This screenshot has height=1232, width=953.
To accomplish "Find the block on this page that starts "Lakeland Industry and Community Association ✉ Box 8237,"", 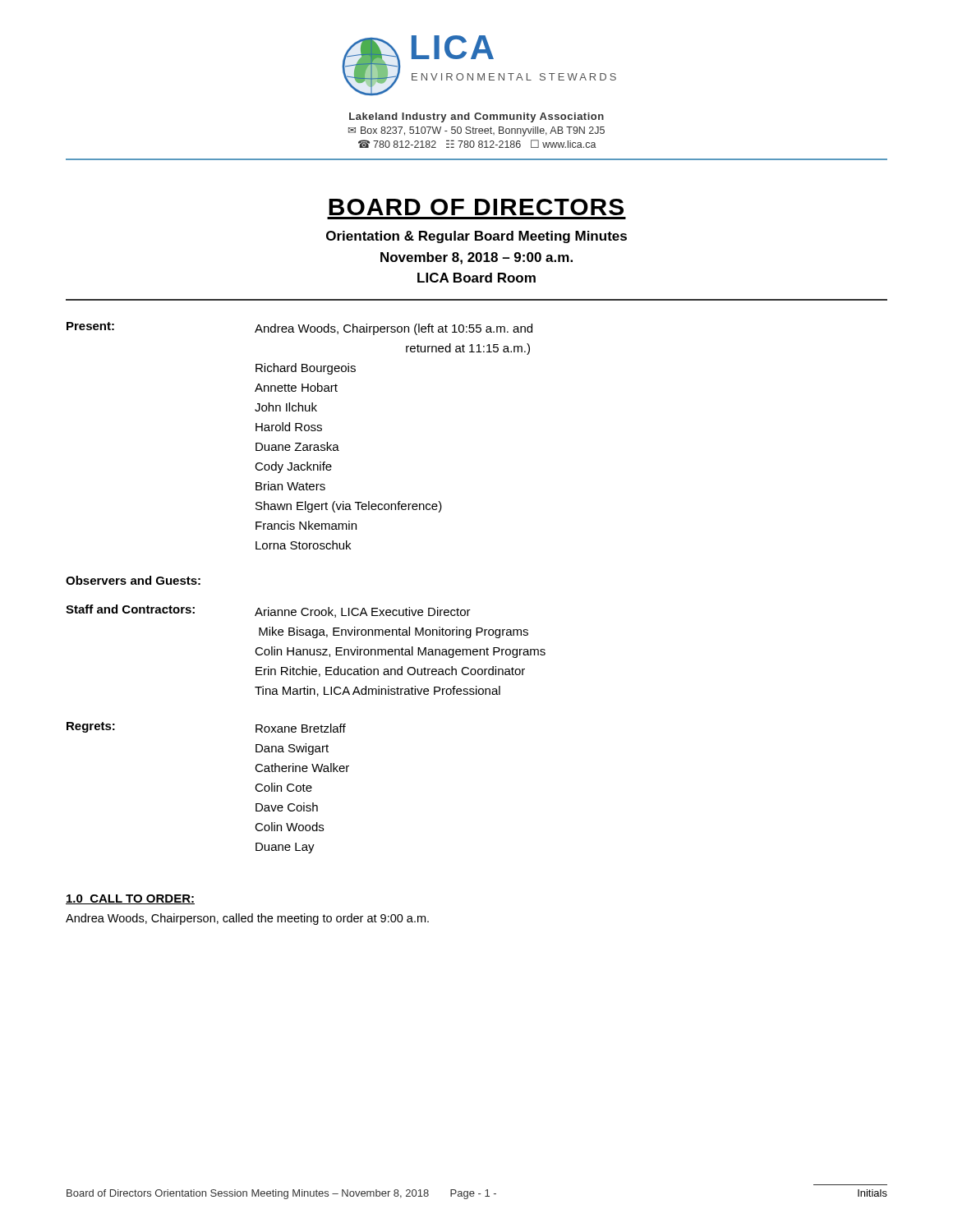I will pos(476,130).
